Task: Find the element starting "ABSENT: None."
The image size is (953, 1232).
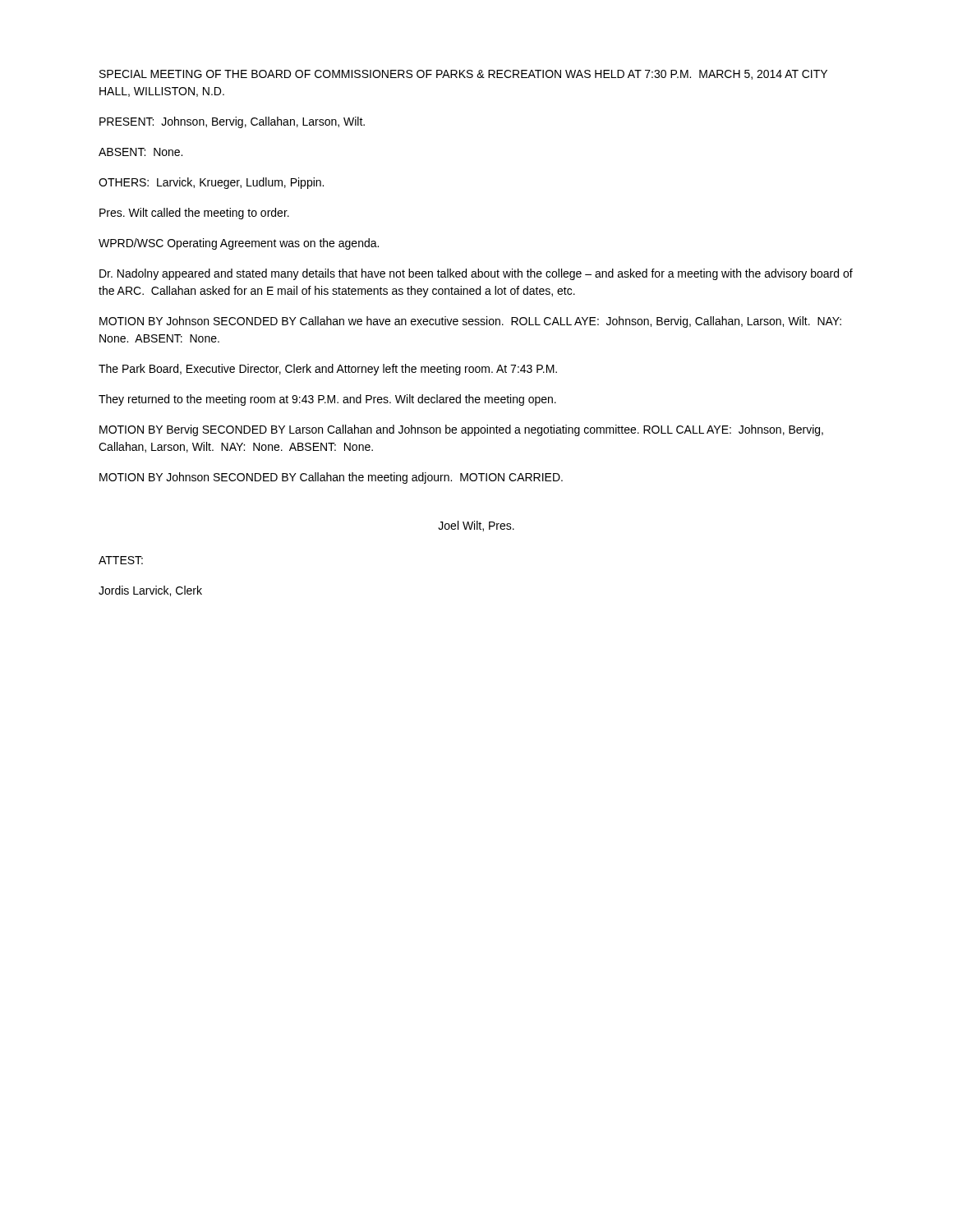Action: click(x=141, y=152)
